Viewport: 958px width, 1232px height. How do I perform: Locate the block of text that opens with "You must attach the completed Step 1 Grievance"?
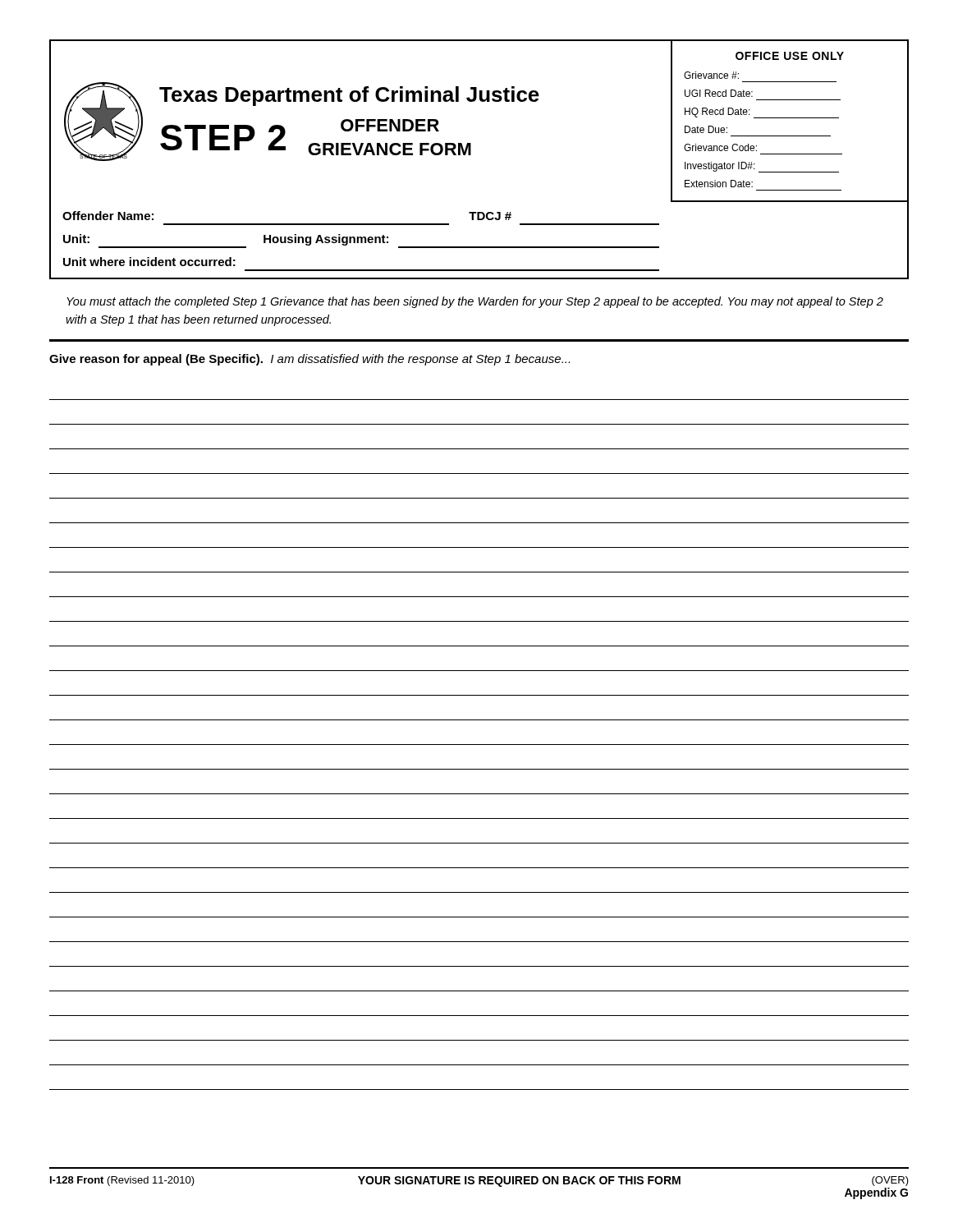pyautogui.click(x=474, y=311)
